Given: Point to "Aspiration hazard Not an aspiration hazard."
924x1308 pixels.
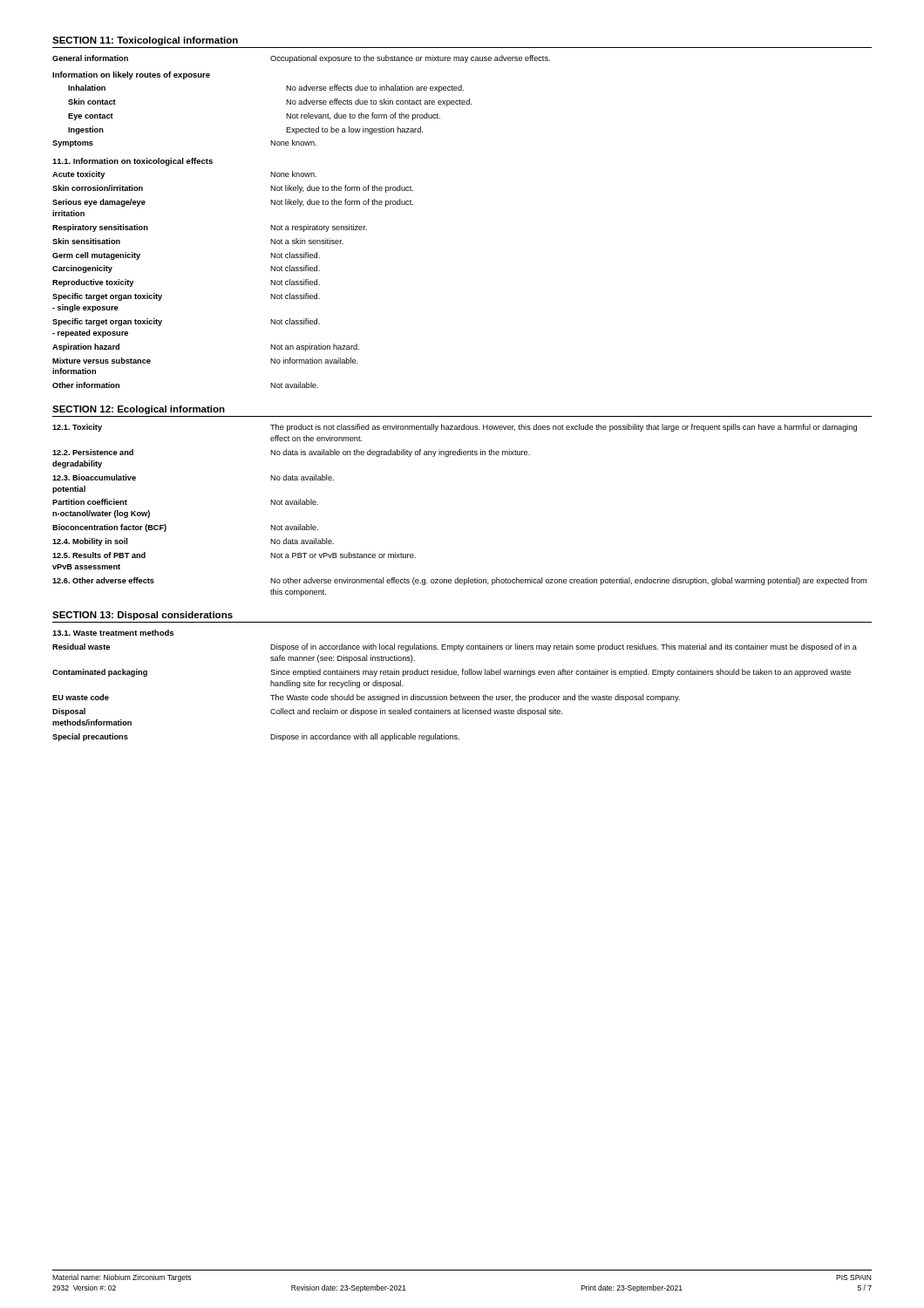Looking at the screenshot, I should pyautogui.click(x=81, y=347).
